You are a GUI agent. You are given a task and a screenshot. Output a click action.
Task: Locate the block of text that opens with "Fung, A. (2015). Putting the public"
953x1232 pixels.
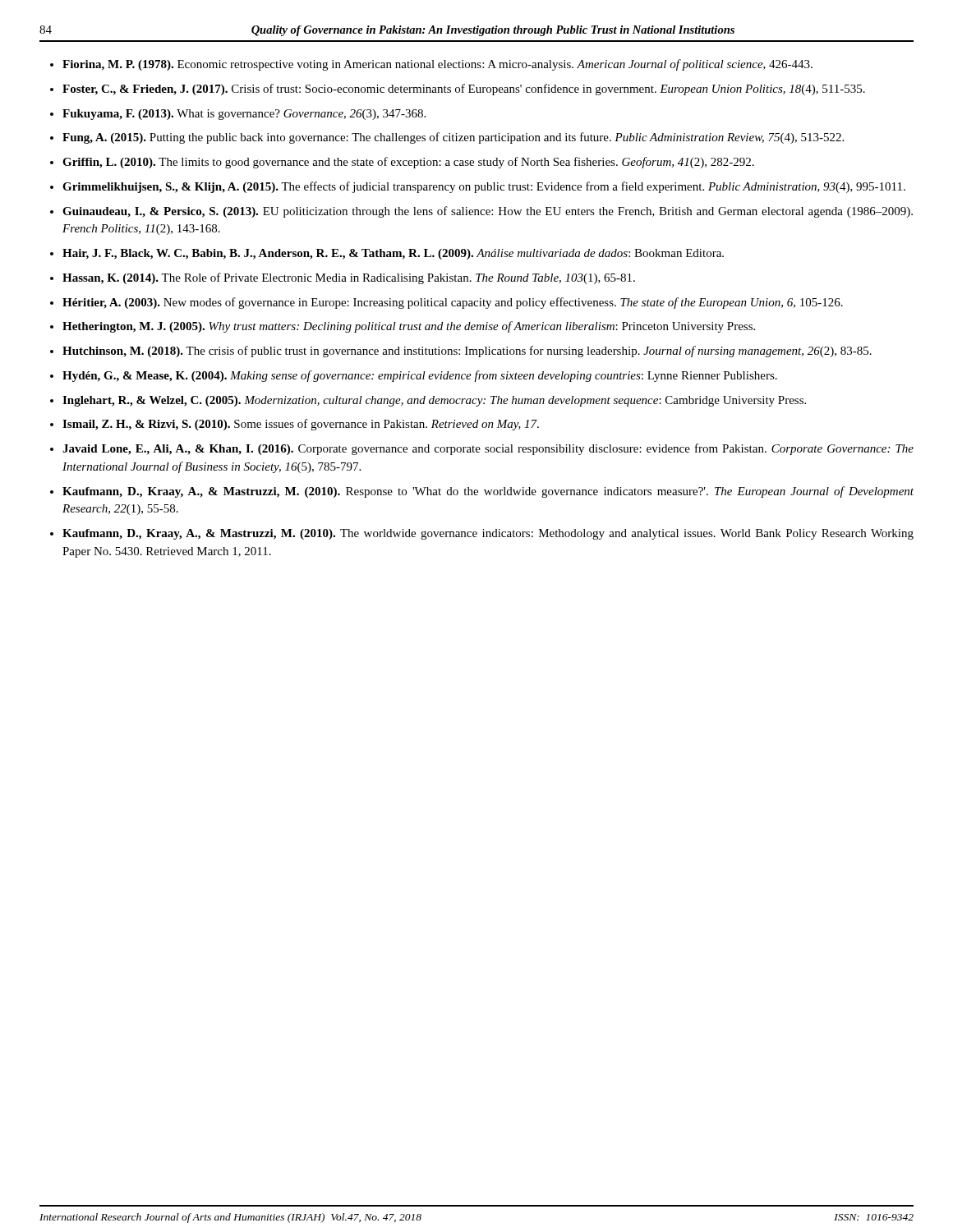click(454, 137)
